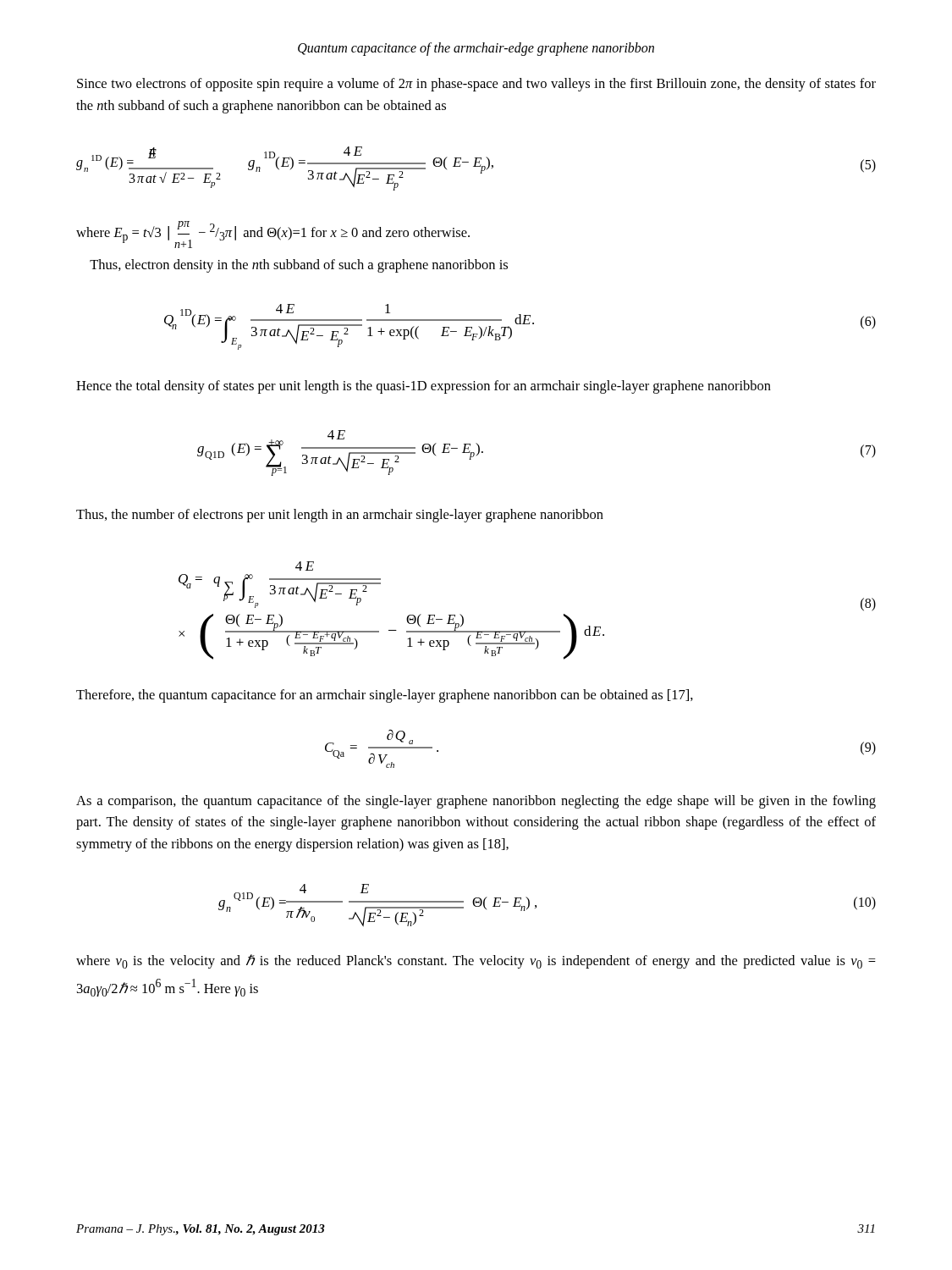Screen dimensions: 1270x952
Task: Locate the passage starting "g n 1D ( E"
Action: (476, 165)
